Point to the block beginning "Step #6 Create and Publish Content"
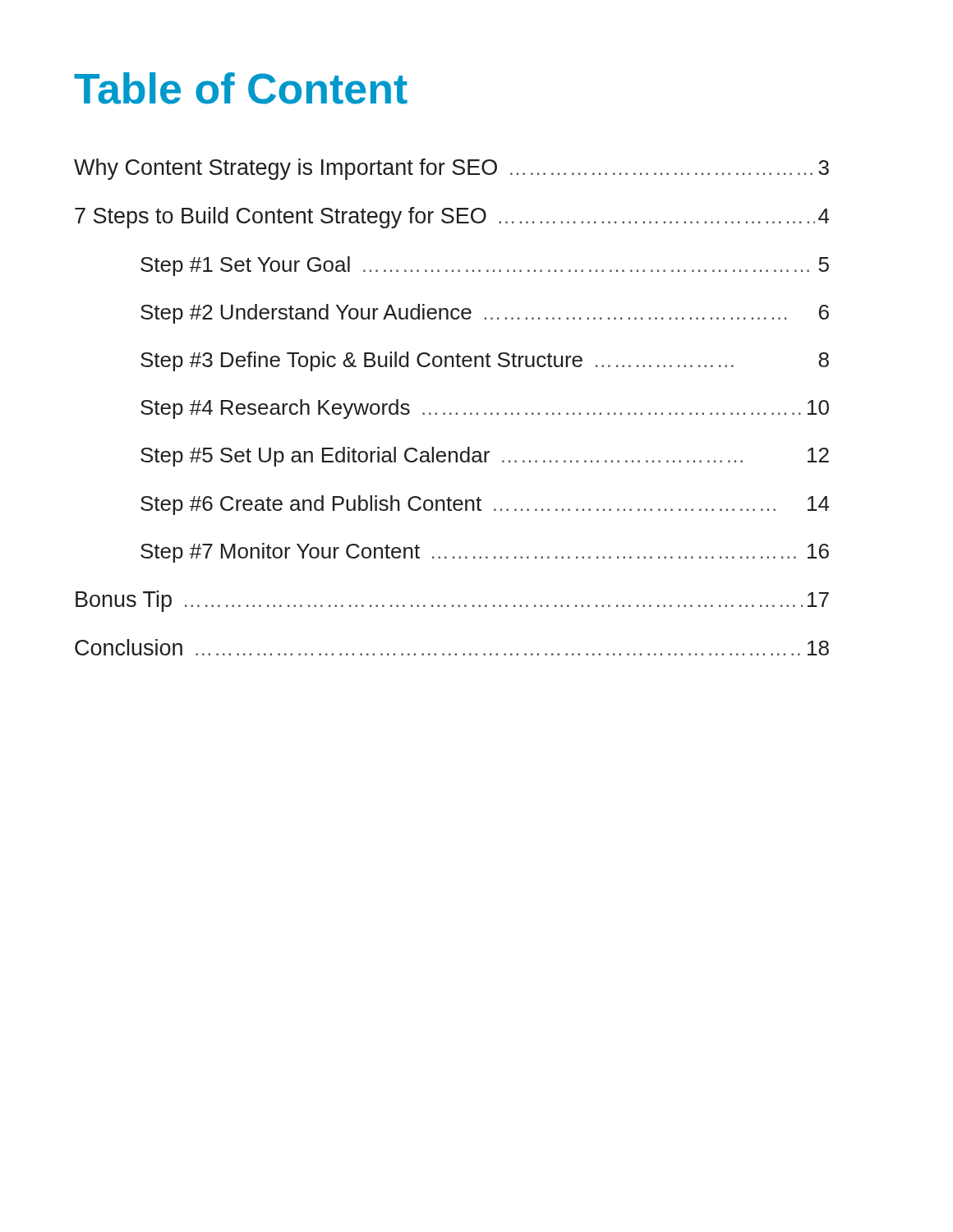This screenshot has width=953, height=1232. pyautogui.click(x=452, y=505)
